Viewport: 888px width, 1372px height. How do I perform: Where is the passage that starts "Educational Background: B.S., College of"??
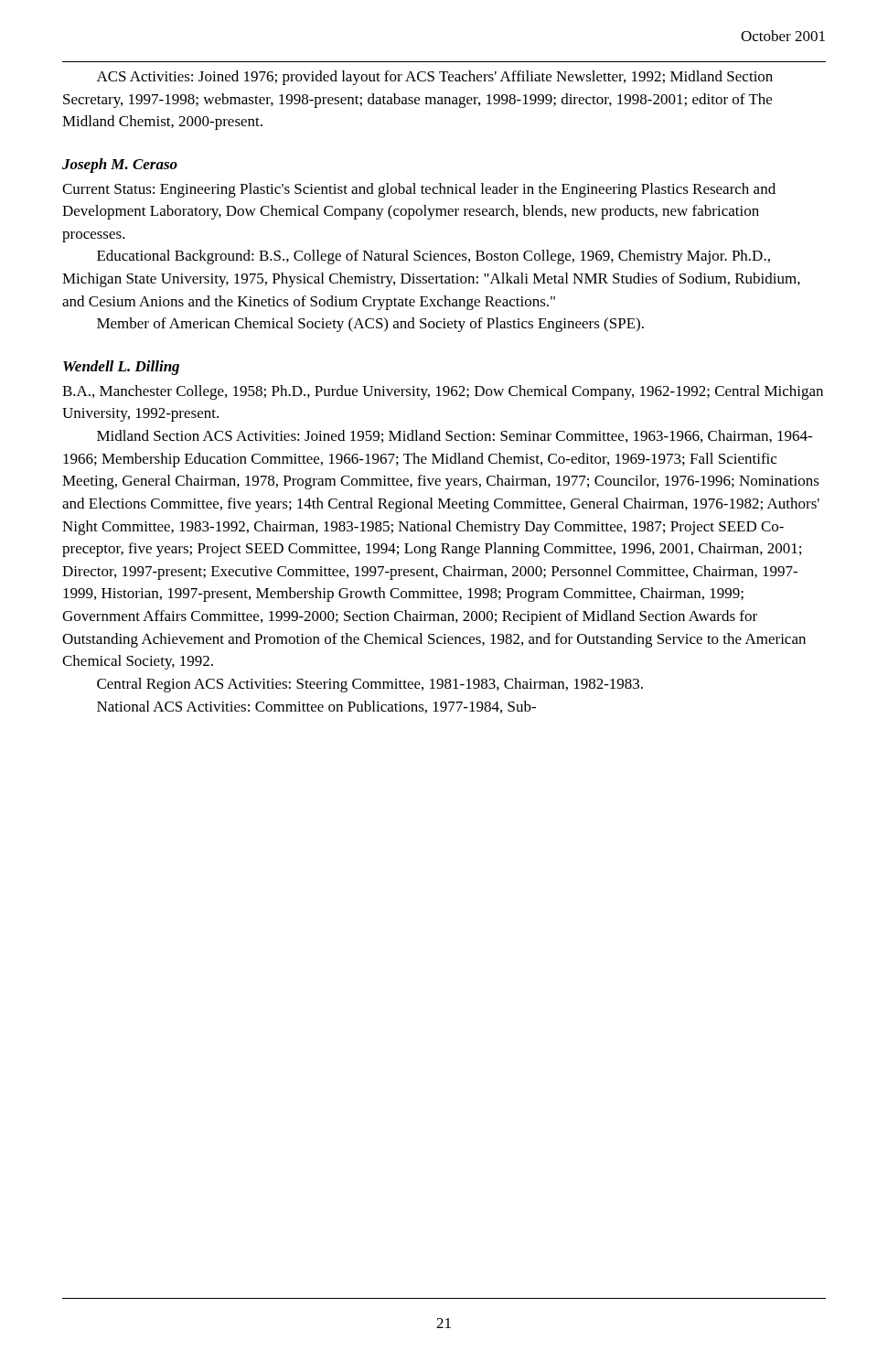click(444, 279)
